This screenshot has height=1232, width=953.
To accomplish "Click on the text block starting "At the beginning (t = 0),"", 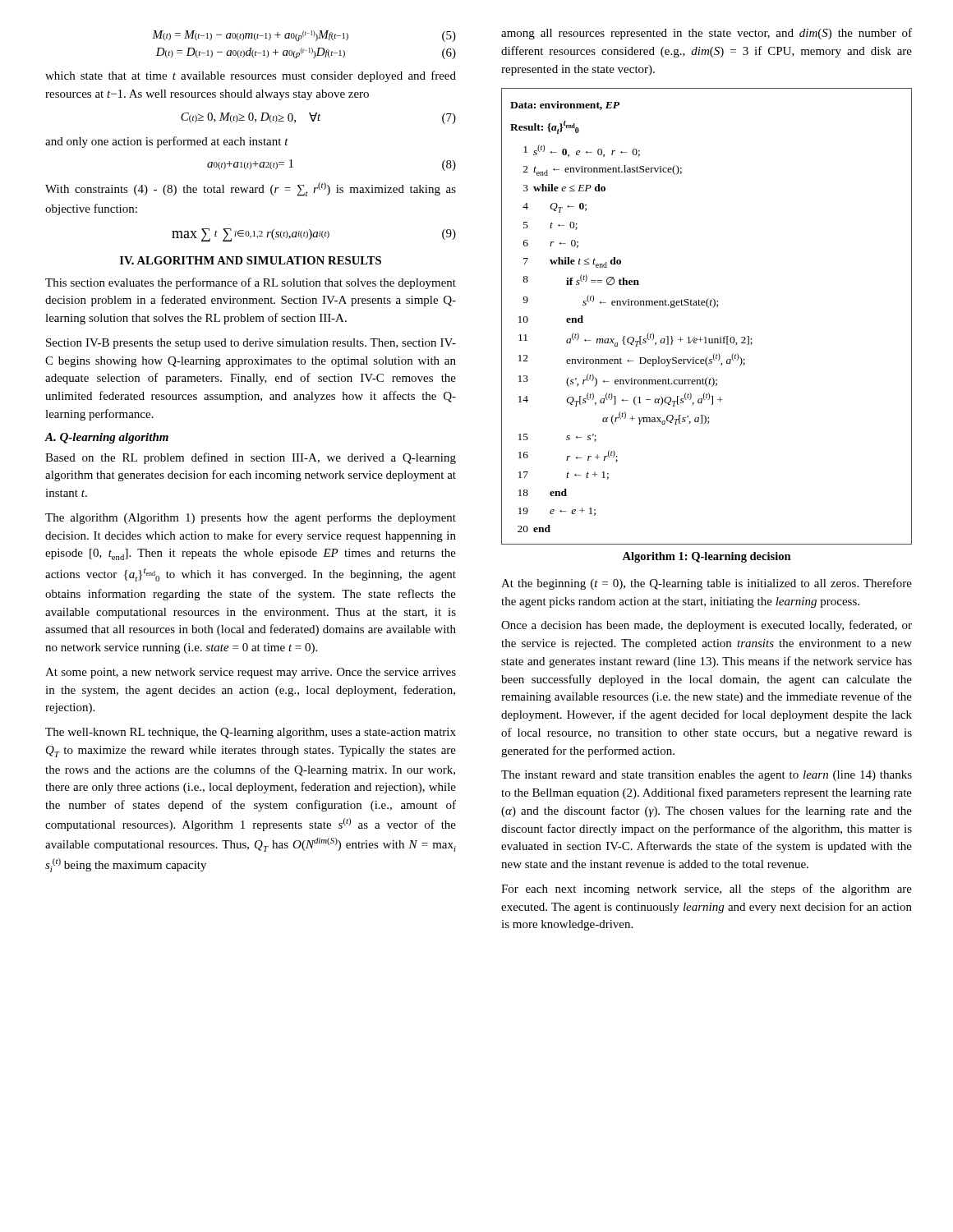I will pos(707,584).
